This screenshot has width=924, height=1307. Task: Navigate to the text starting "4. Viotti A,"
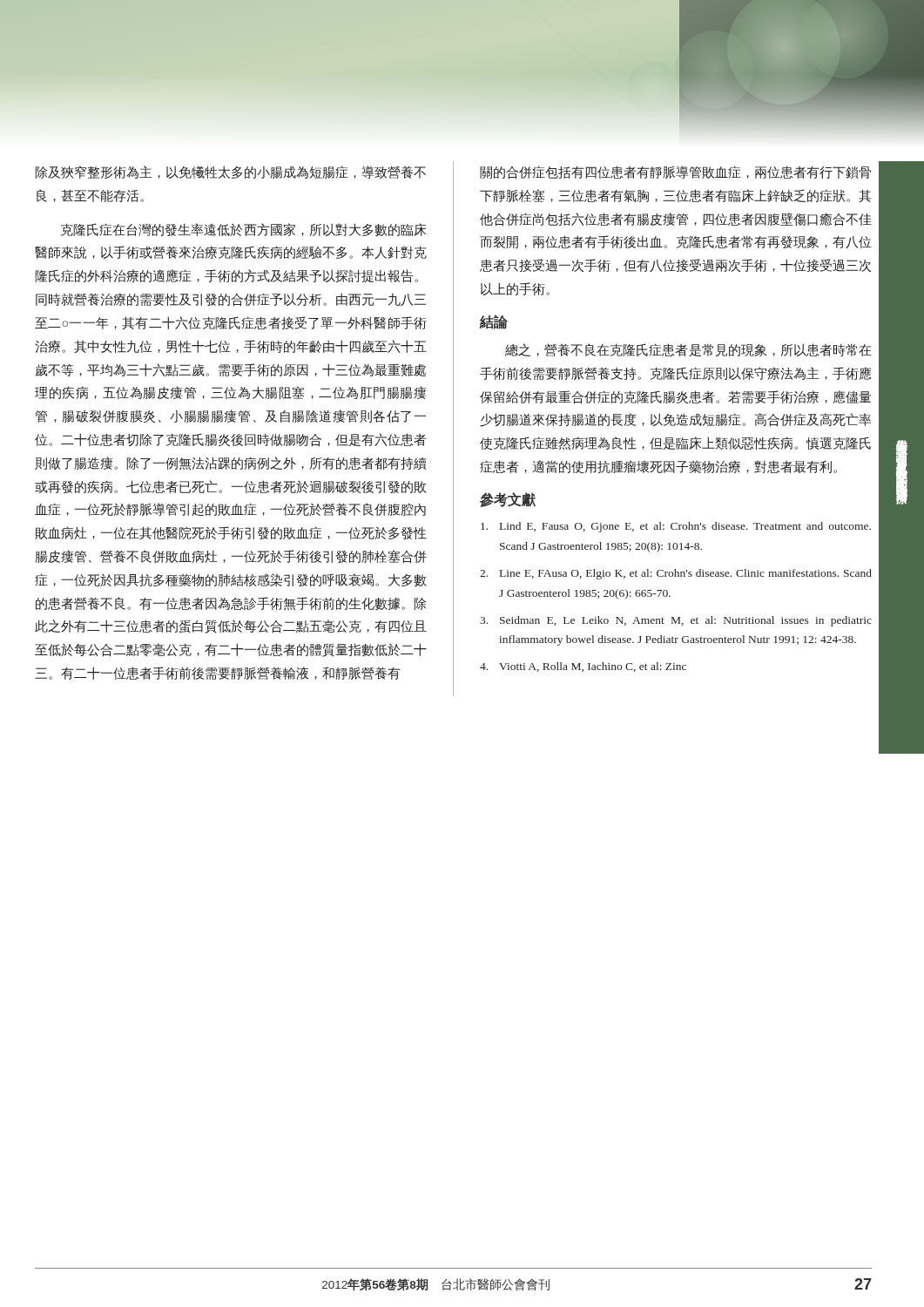(x=583, y=667)
